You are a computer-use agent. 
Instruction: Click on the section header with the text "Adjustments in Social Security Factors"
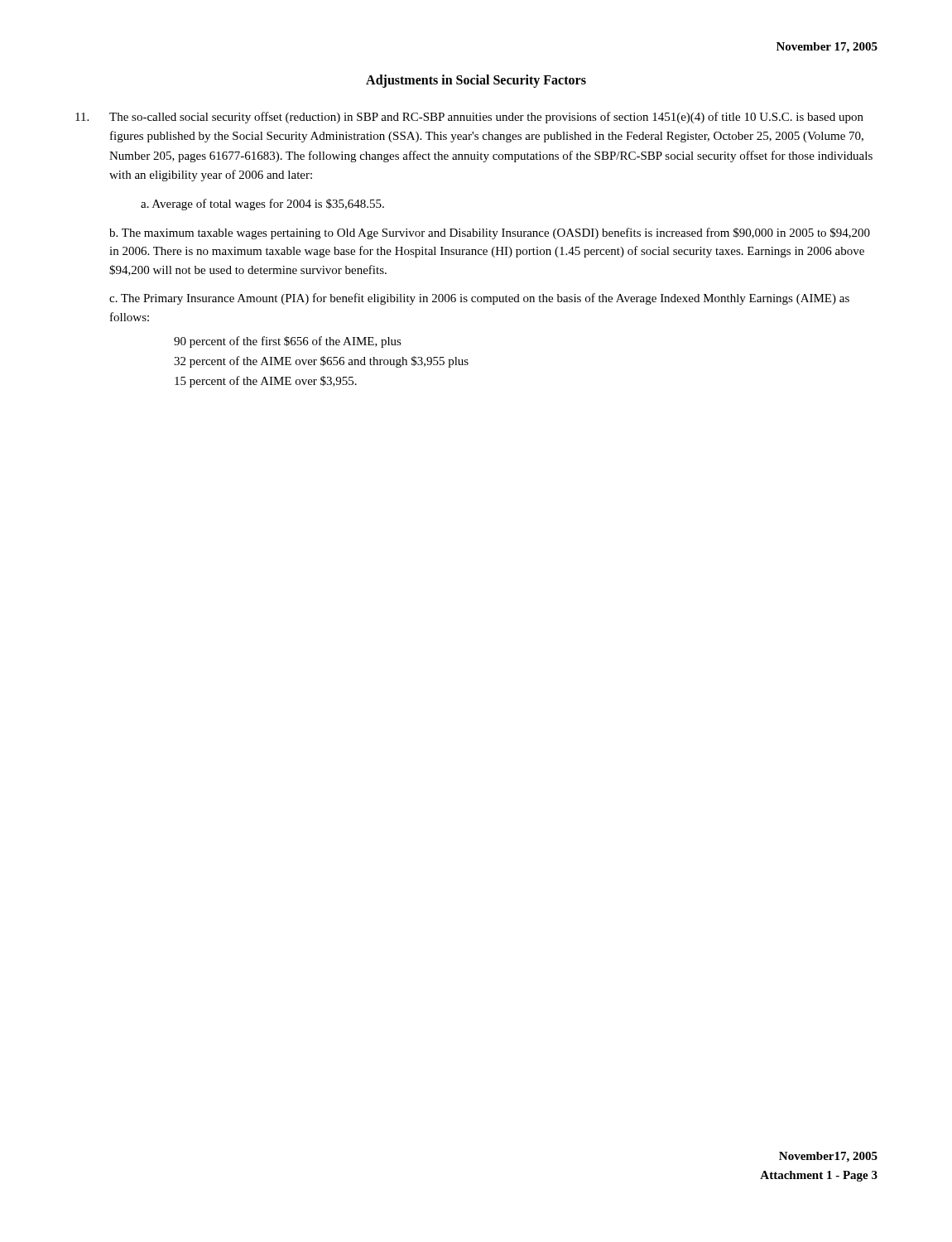click(476, 80)
